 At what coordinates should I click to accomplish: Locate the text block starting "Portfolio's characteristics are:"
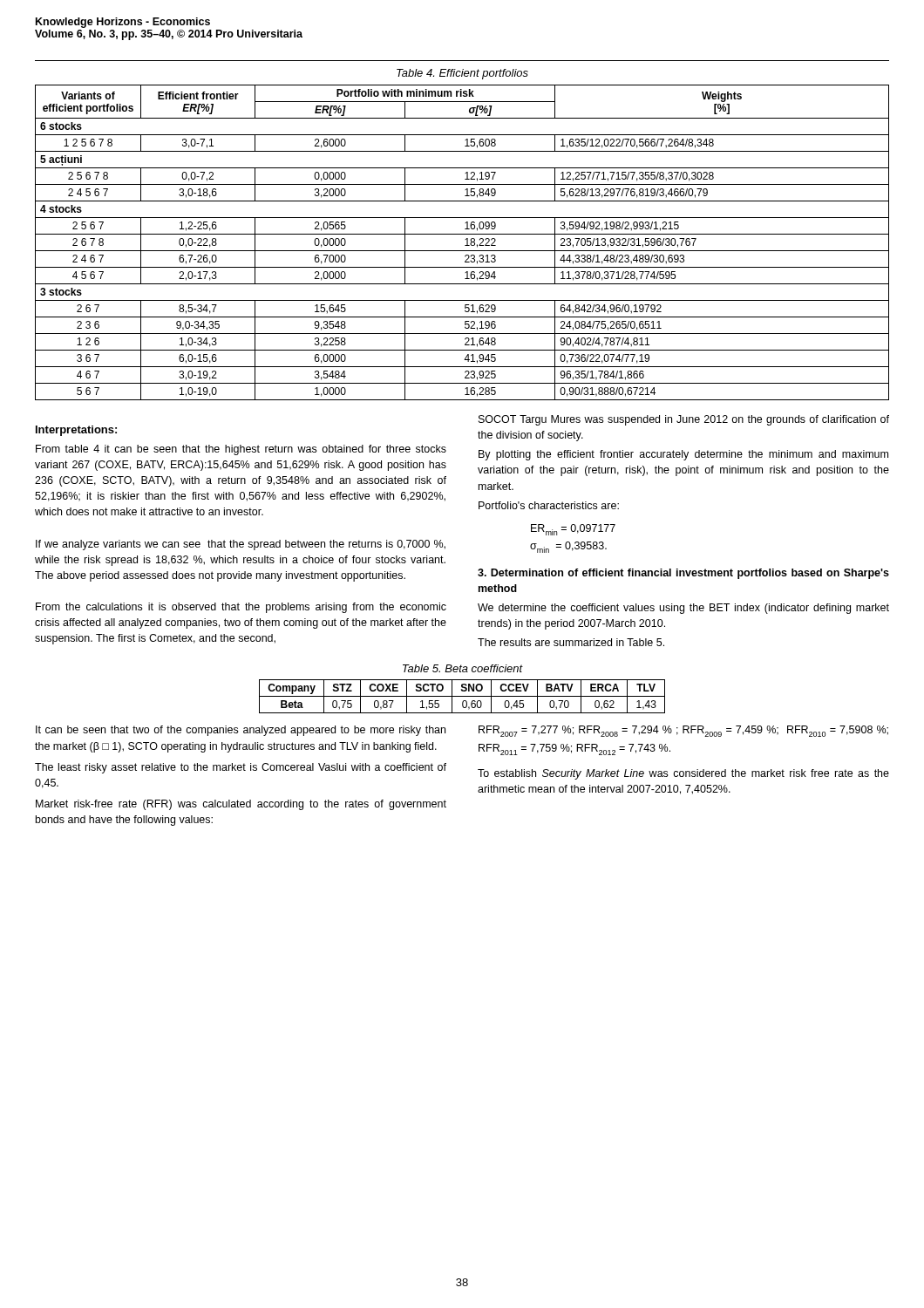(x=549, y=505)
